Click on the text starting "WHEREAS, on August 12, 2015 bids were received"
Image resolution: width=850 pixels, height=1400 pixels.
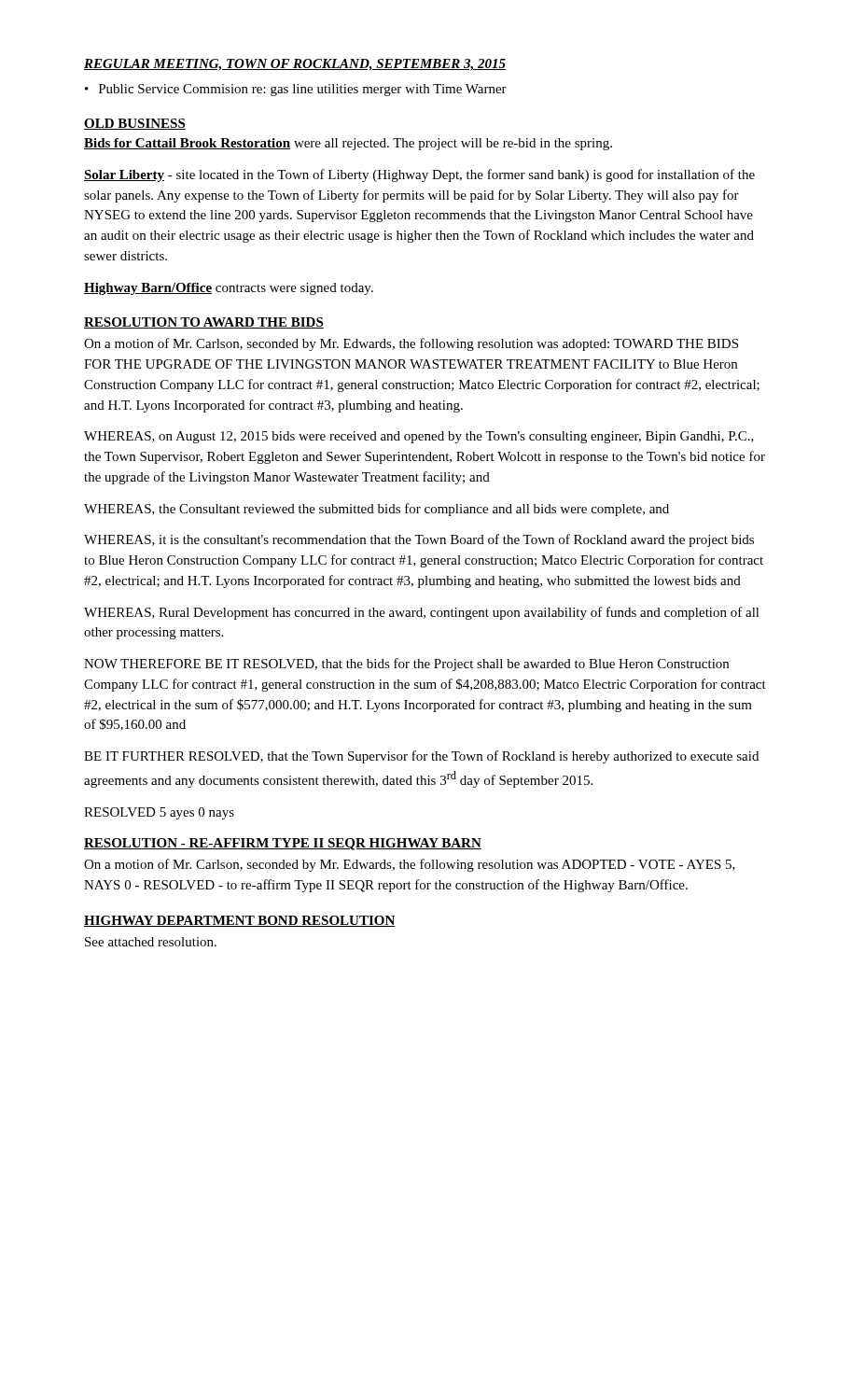(424, 456)
